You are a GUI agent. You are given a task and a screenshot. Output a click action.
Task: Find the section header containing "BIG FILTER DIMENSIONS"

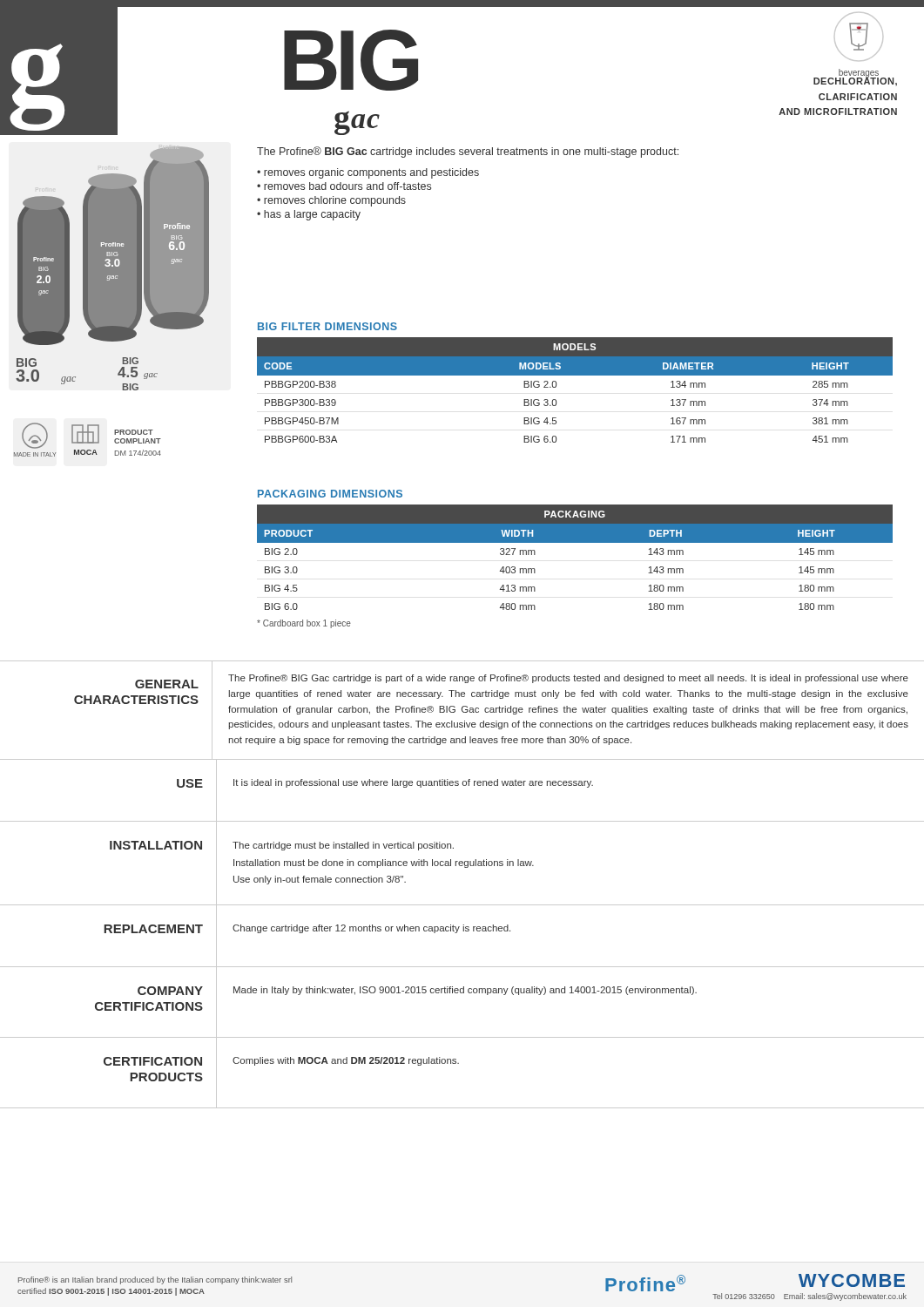(x=327, y=327)
